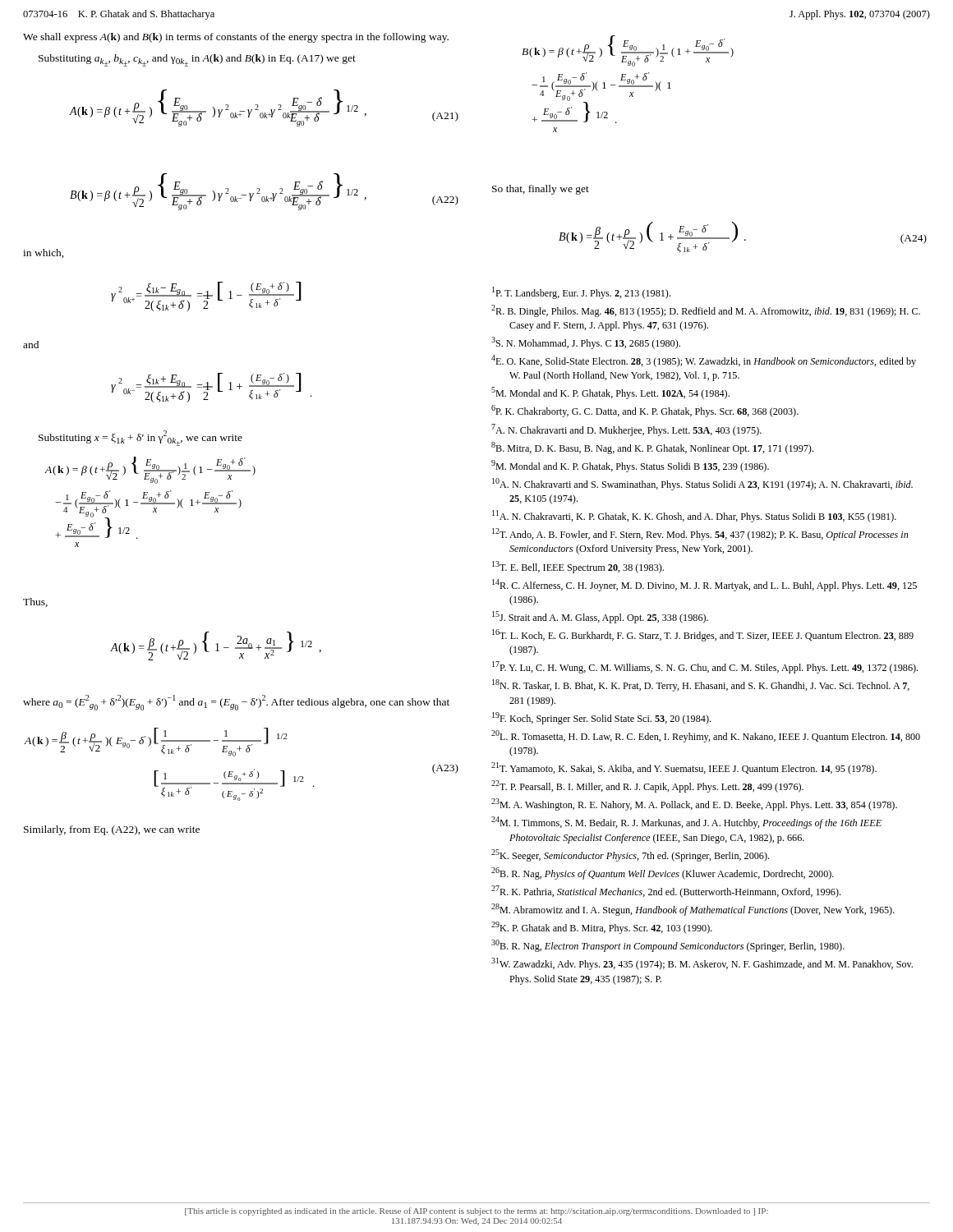The width and height of the screenshot is (953, 1232).
Task: Find the formula on this page that starts "γ 2 0k+"
Action: pos(241,297)
